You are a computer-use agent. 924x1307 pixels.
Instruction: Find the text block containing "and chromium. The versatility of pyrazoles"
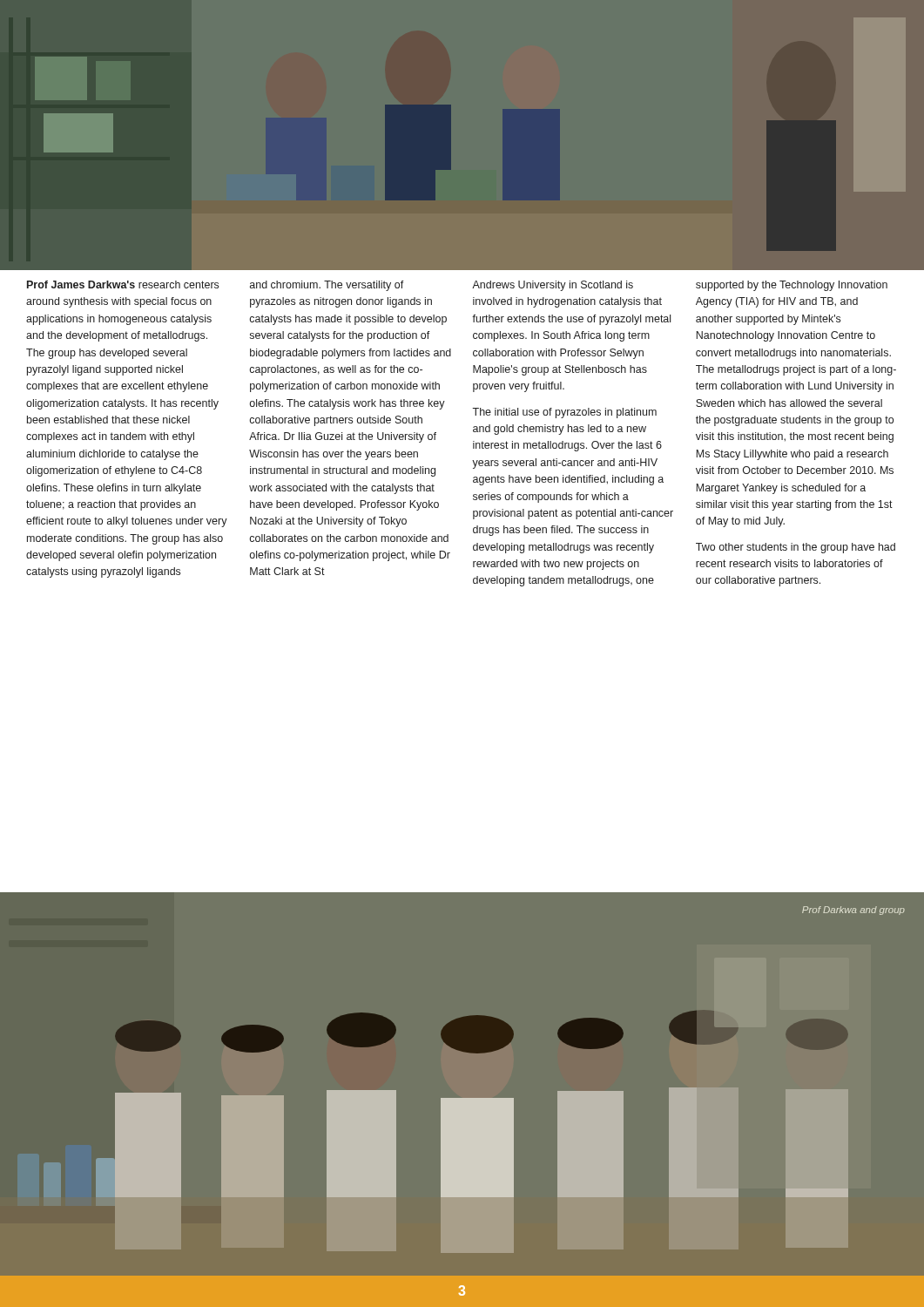(350, 429)
